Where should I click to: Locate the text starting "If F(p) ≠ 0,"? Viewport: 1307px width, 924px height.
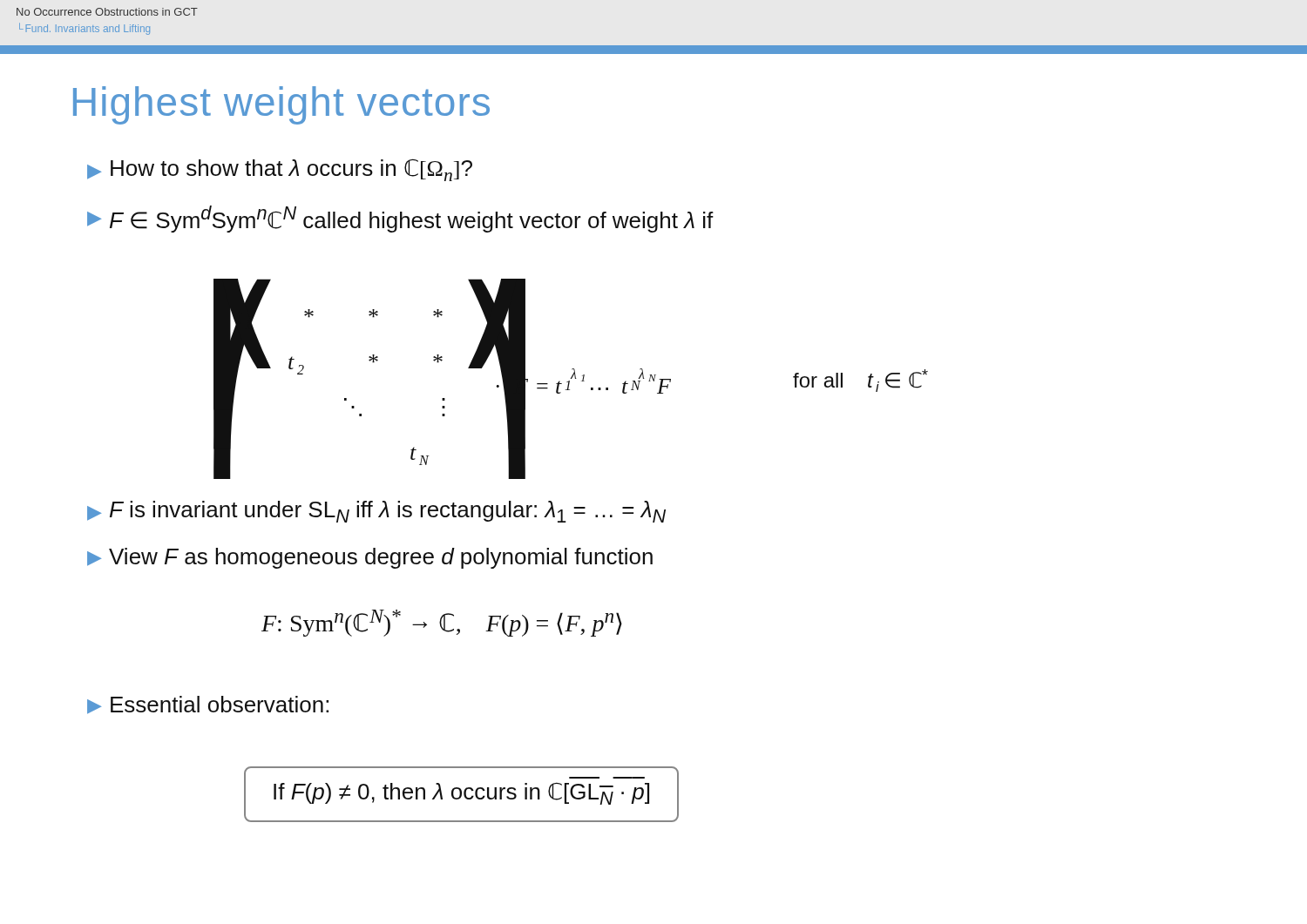[461, 794]
